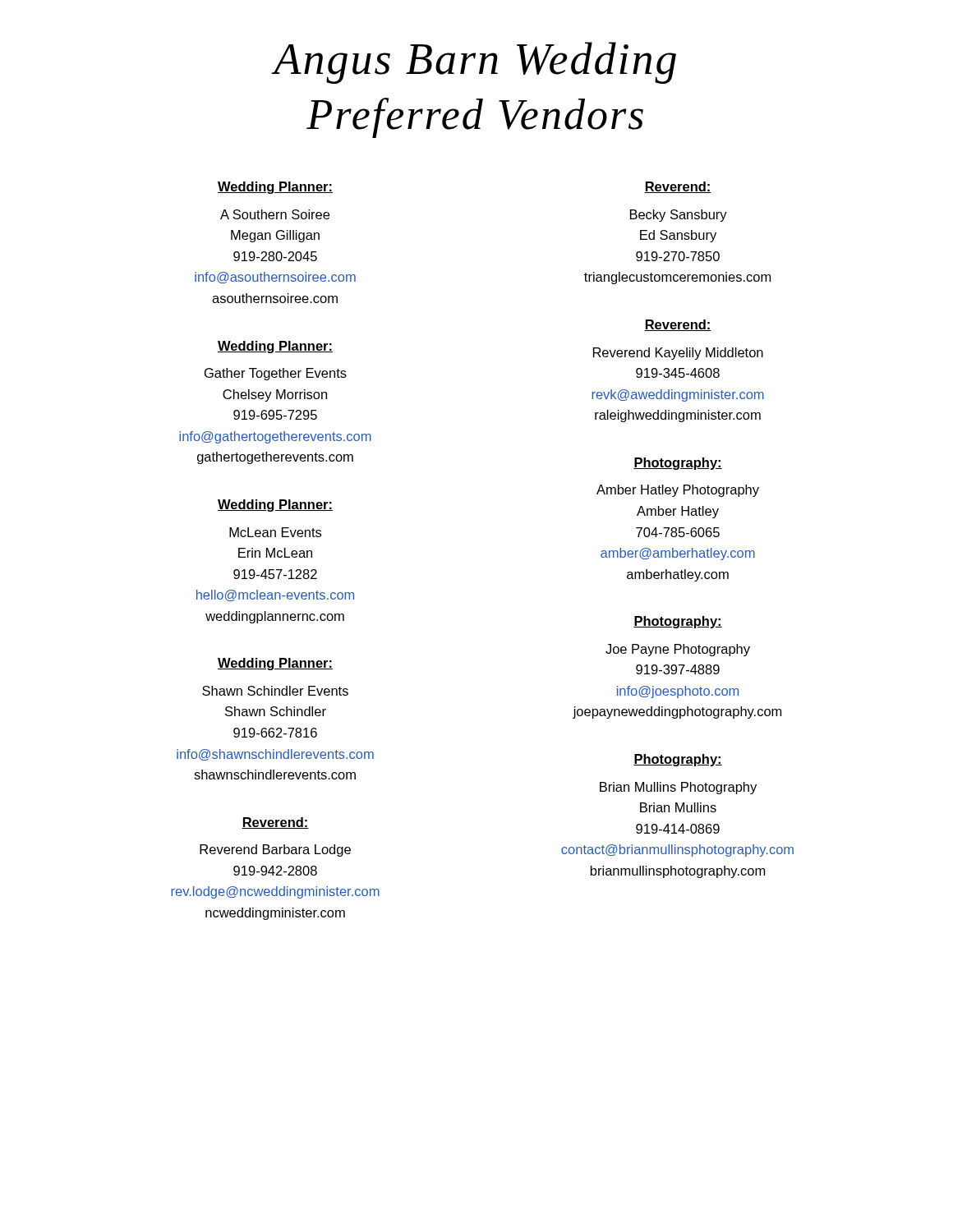953x1232 pixels.
Task: Select the text starting "McLean Events Erin McLean 919-457-1282 hello@mclean-events.com"
Action: (275, 574)
